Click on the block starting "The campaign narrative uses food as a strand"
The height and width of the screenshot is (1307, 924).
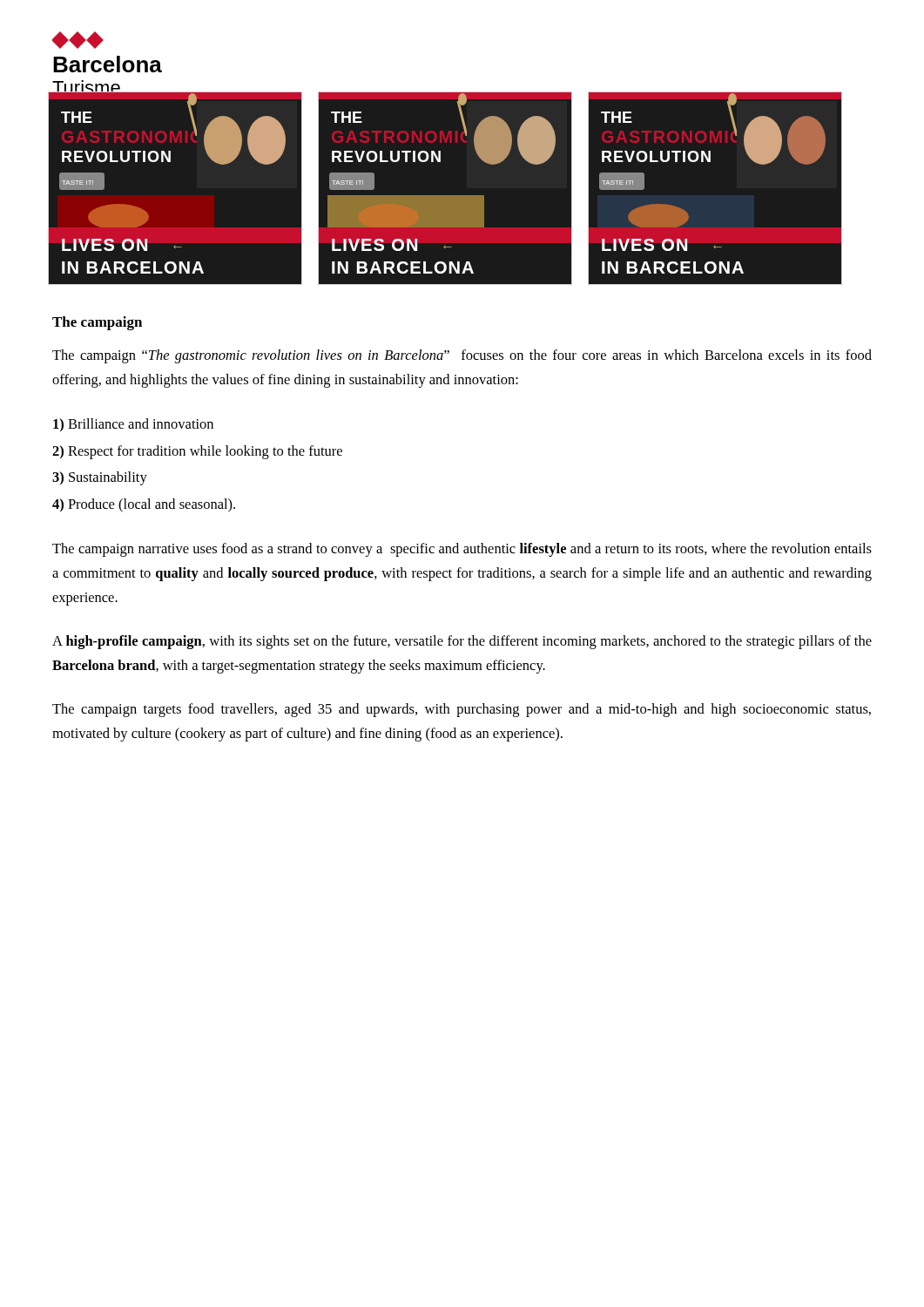click(x=462, y=573)
